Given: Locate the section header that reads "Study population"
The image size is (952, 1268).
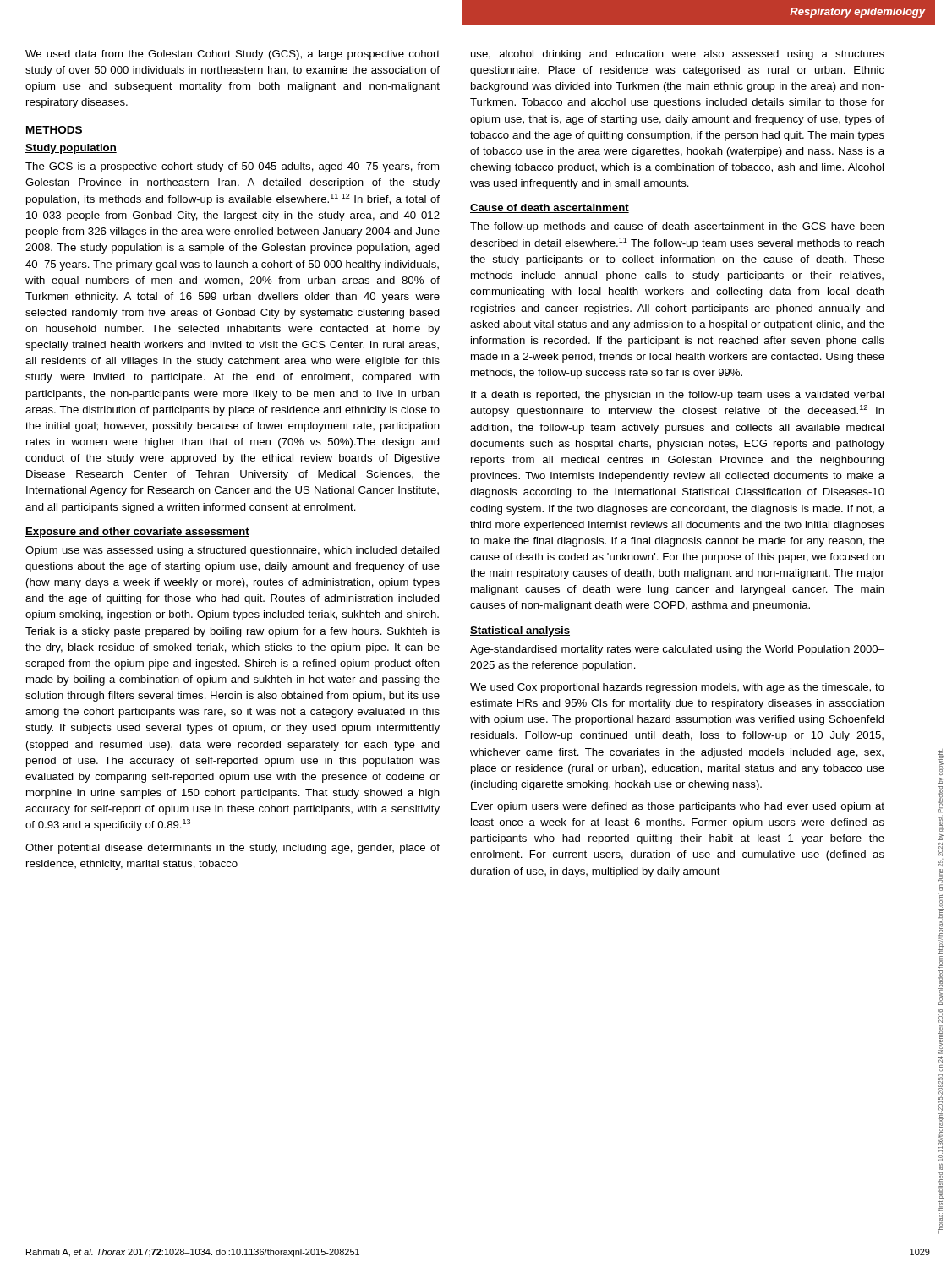Looking at the screenshot, I should [x=71, y=148].
